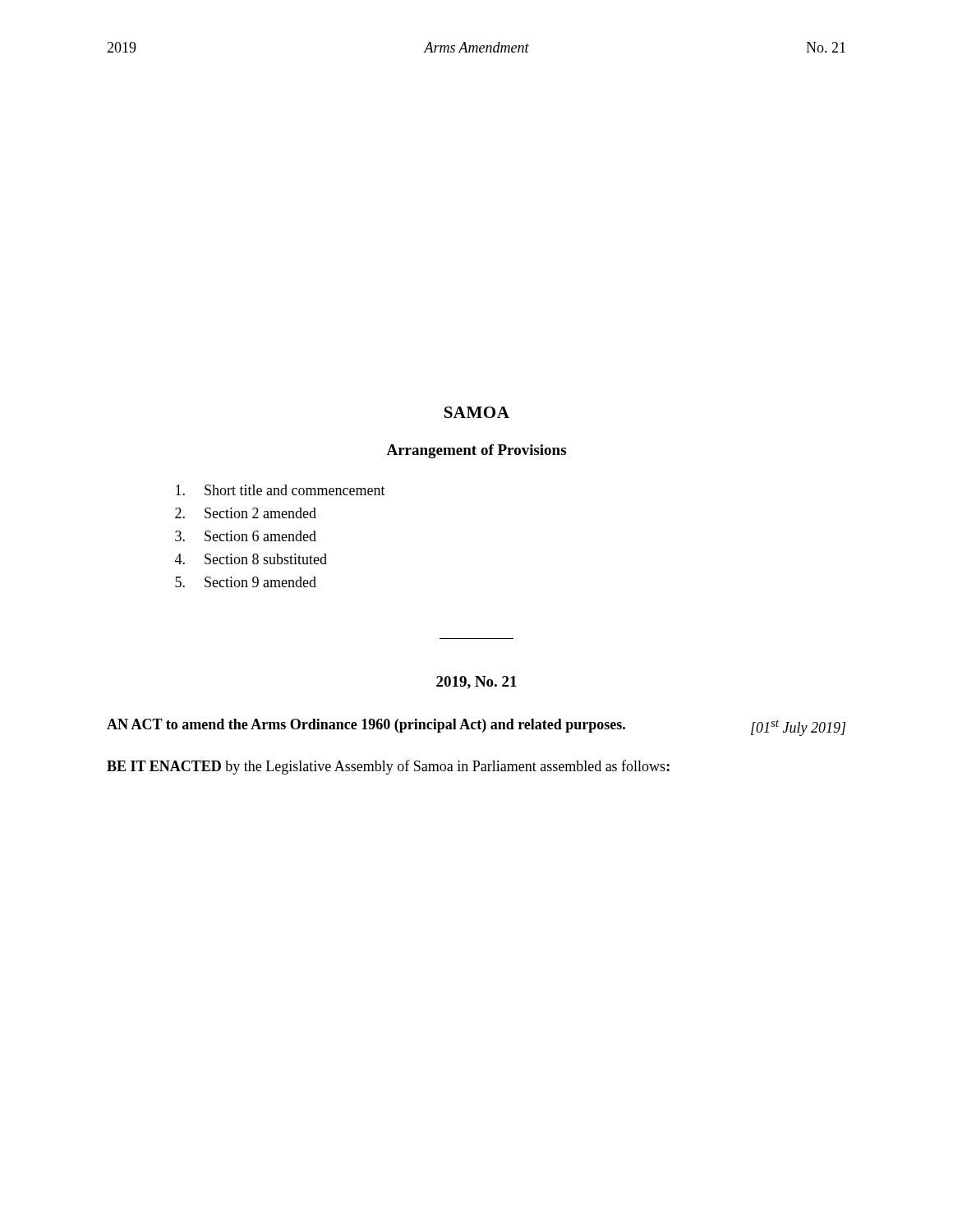Screen dimensions: 1232x953
Task: Where does it say "5. Section 9 amended"?
Action: pyautogui.click(x=236, y=583)
